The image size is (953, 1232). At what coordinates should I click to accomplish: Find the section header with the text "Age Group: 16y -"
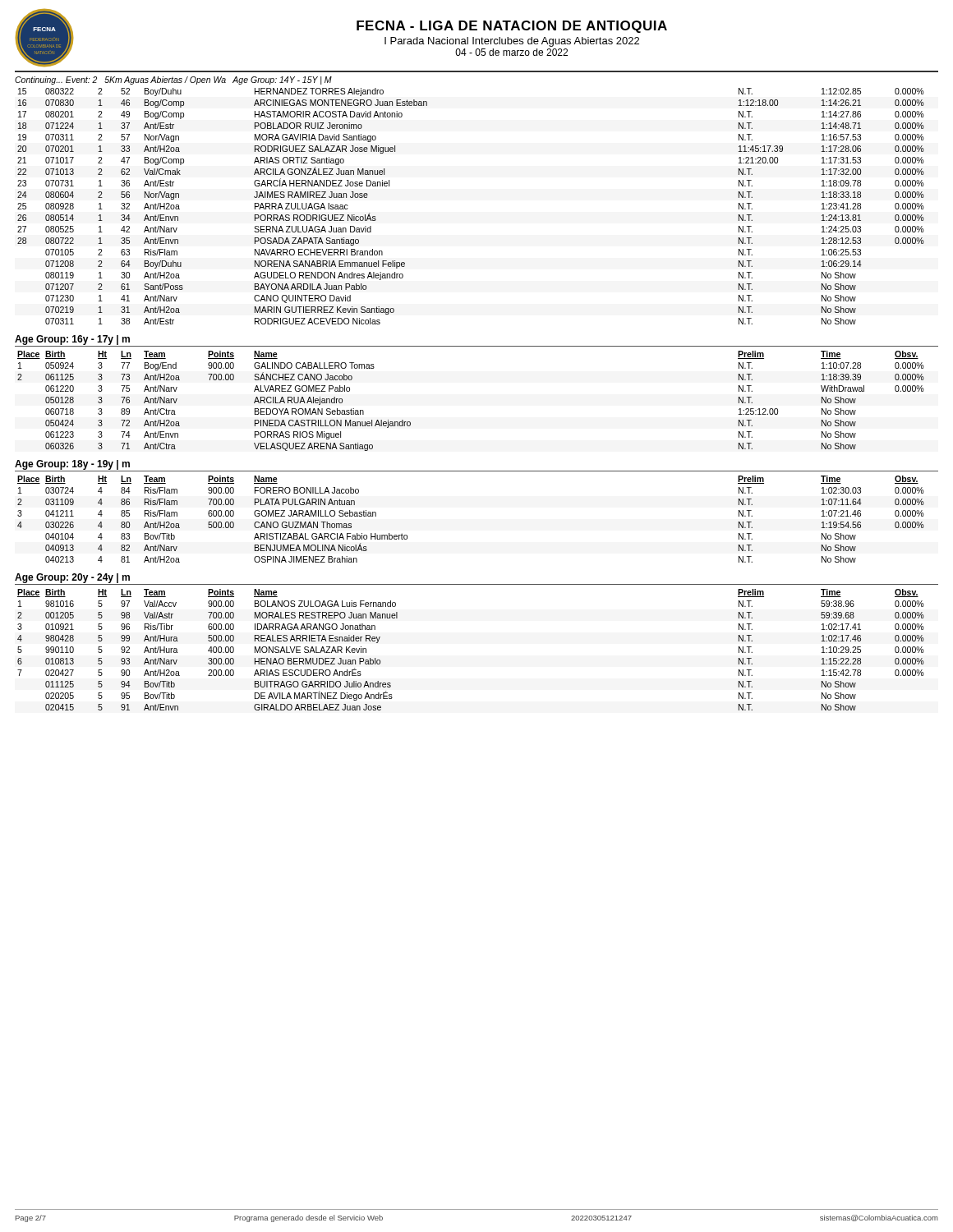[73, 339]
